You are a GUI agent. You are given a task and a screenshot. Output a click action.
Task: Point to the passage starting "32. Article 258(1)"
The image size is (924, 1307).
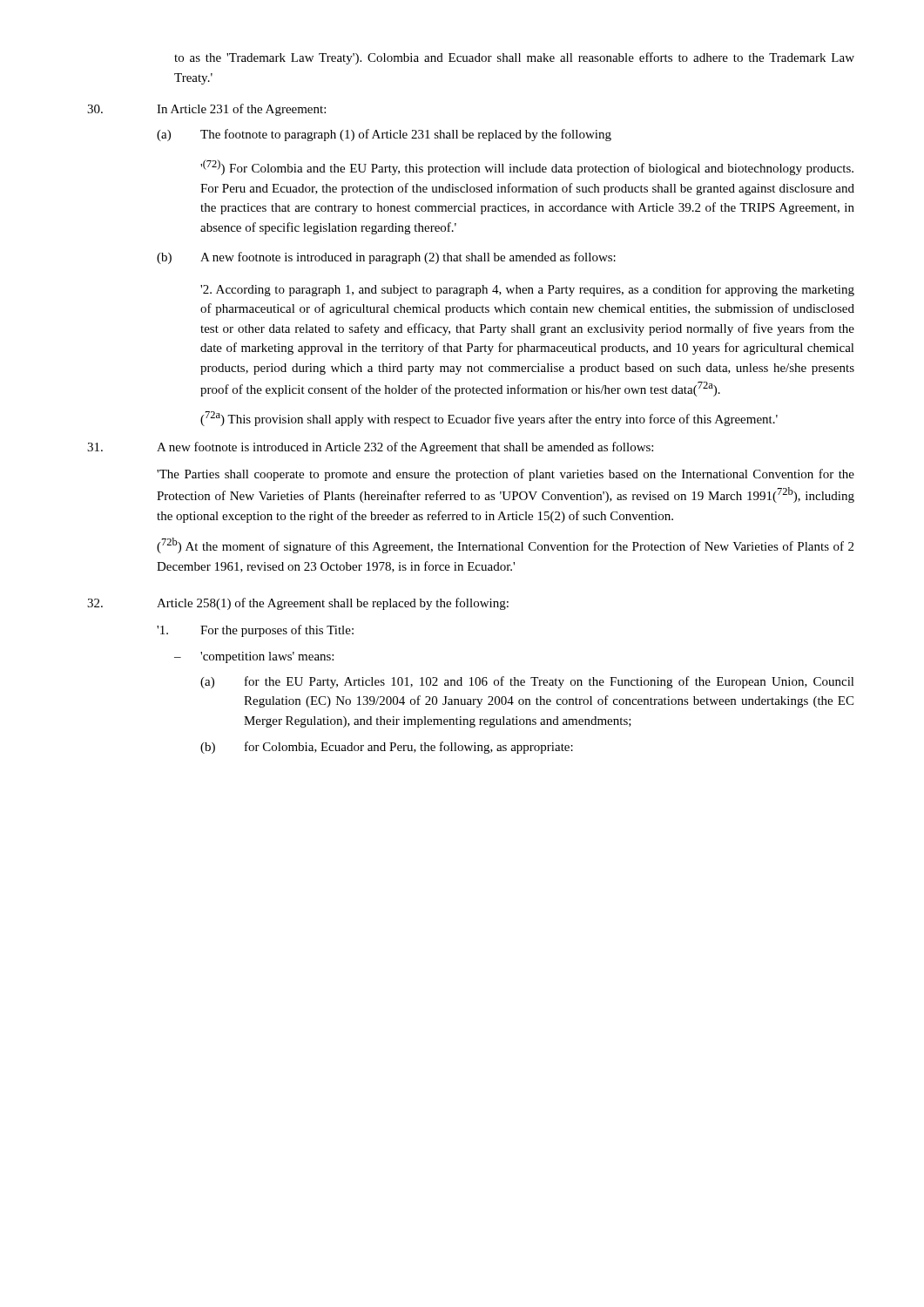471,603
